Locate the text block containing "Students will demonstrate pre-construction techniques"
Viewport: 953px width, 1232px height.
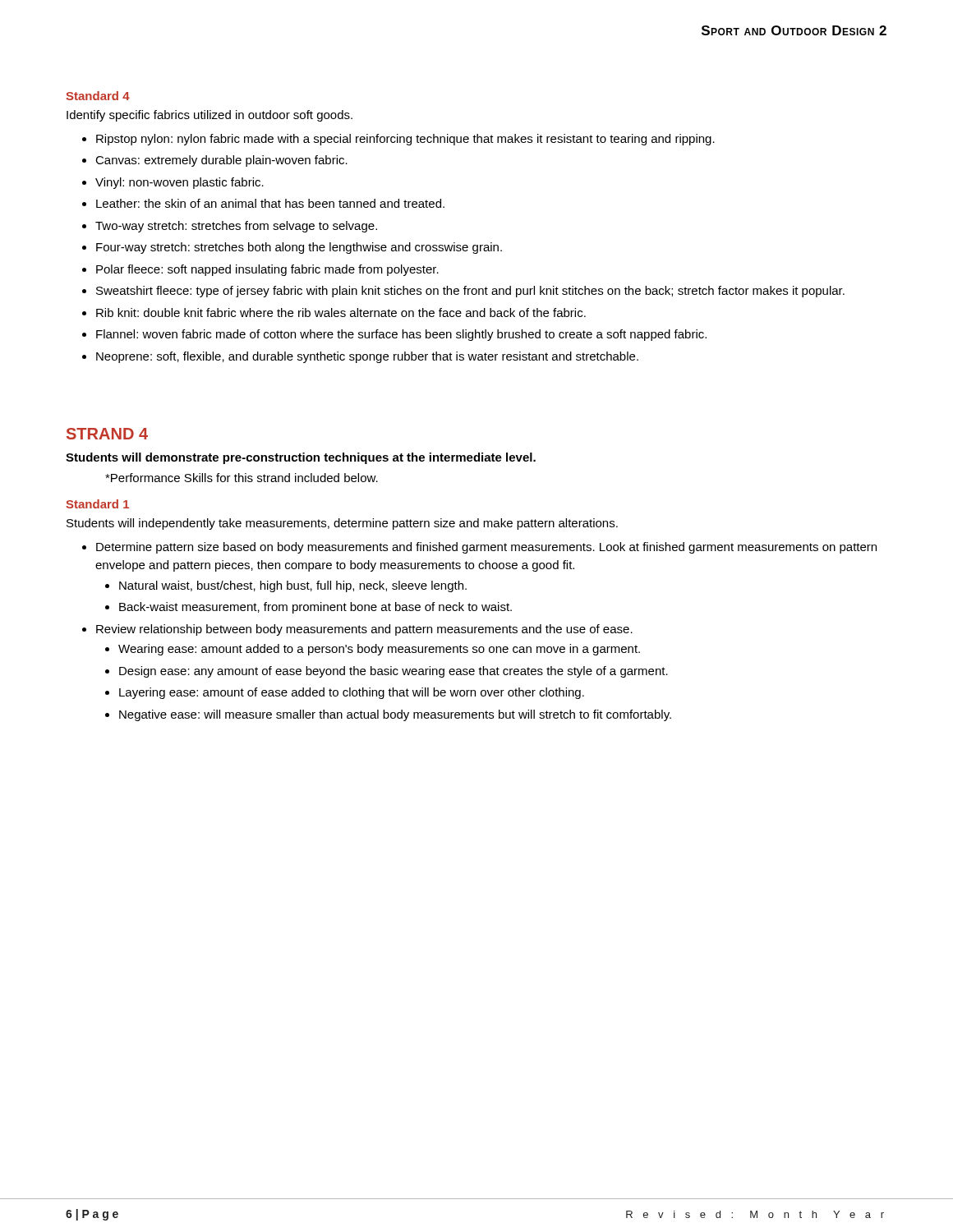pyautogui.click(x=301, y=457)
